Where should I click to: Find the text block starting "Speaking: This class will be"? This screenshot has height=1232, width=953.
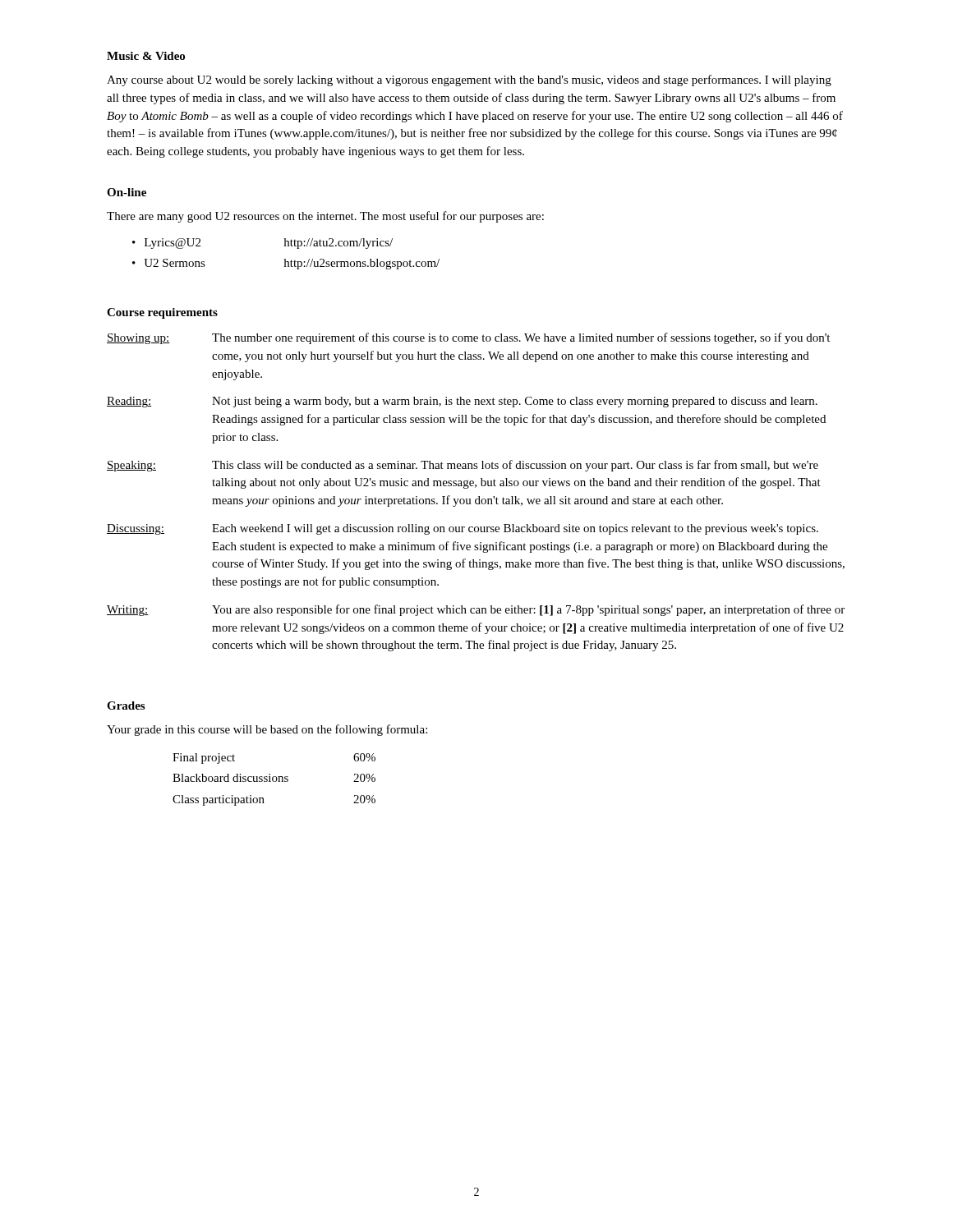476,488
